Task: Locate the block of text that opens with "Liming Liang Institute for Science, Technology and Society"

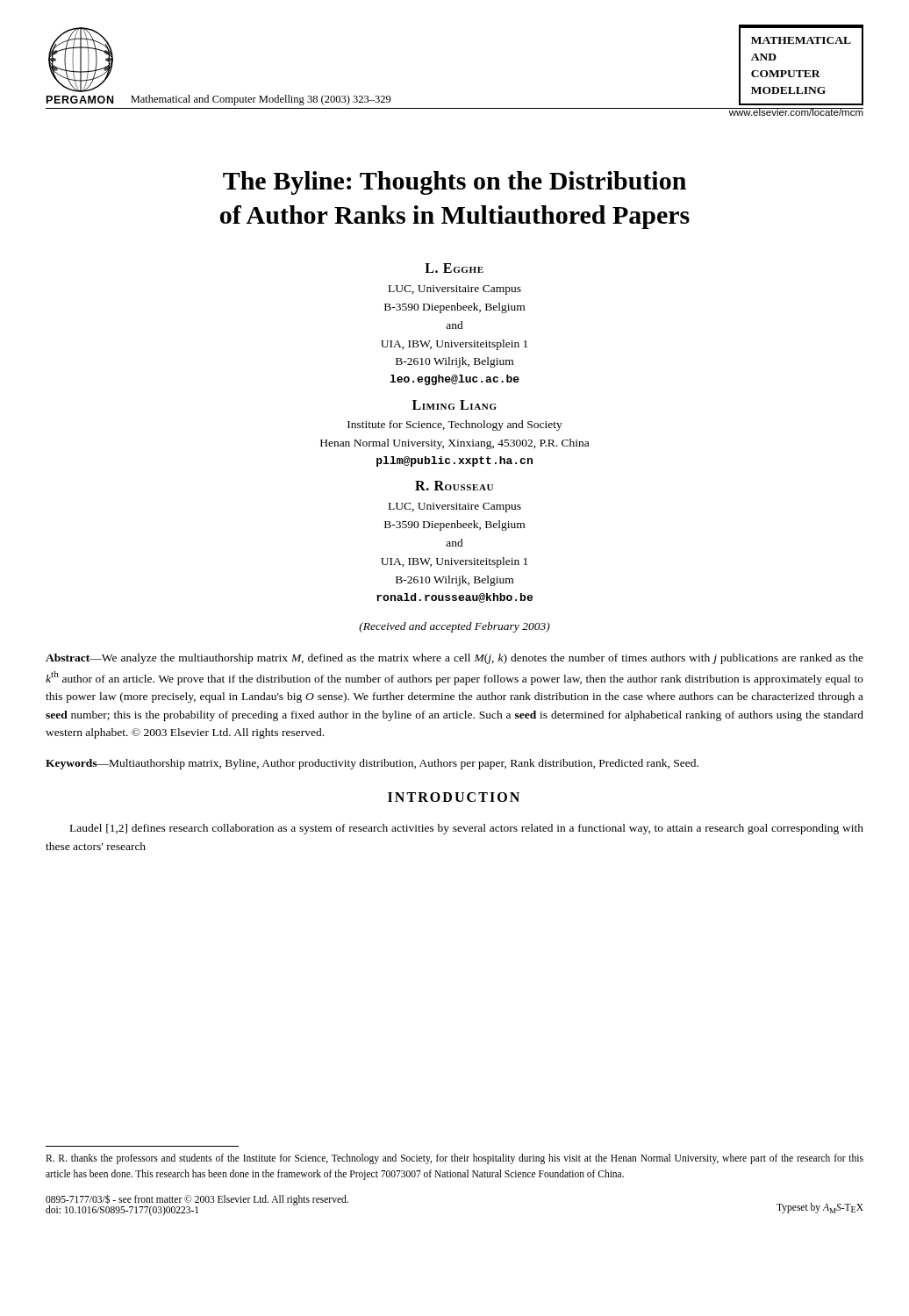Action: pyautogui.click(x=454, y=433)
